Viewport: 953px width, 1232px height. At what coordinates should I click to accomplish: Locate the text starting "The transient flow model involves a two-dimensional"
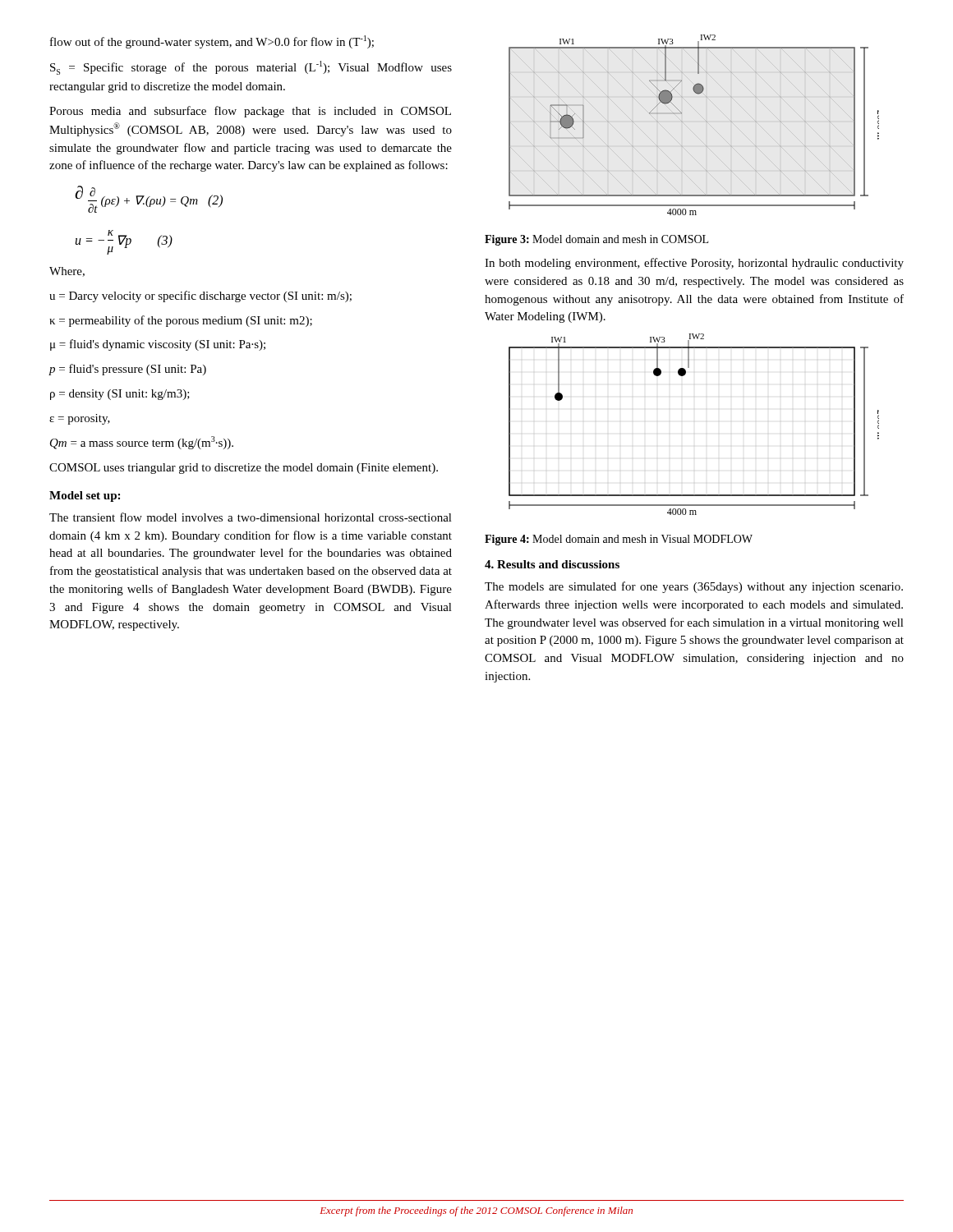pyautogui.click(x=251, y=572)
